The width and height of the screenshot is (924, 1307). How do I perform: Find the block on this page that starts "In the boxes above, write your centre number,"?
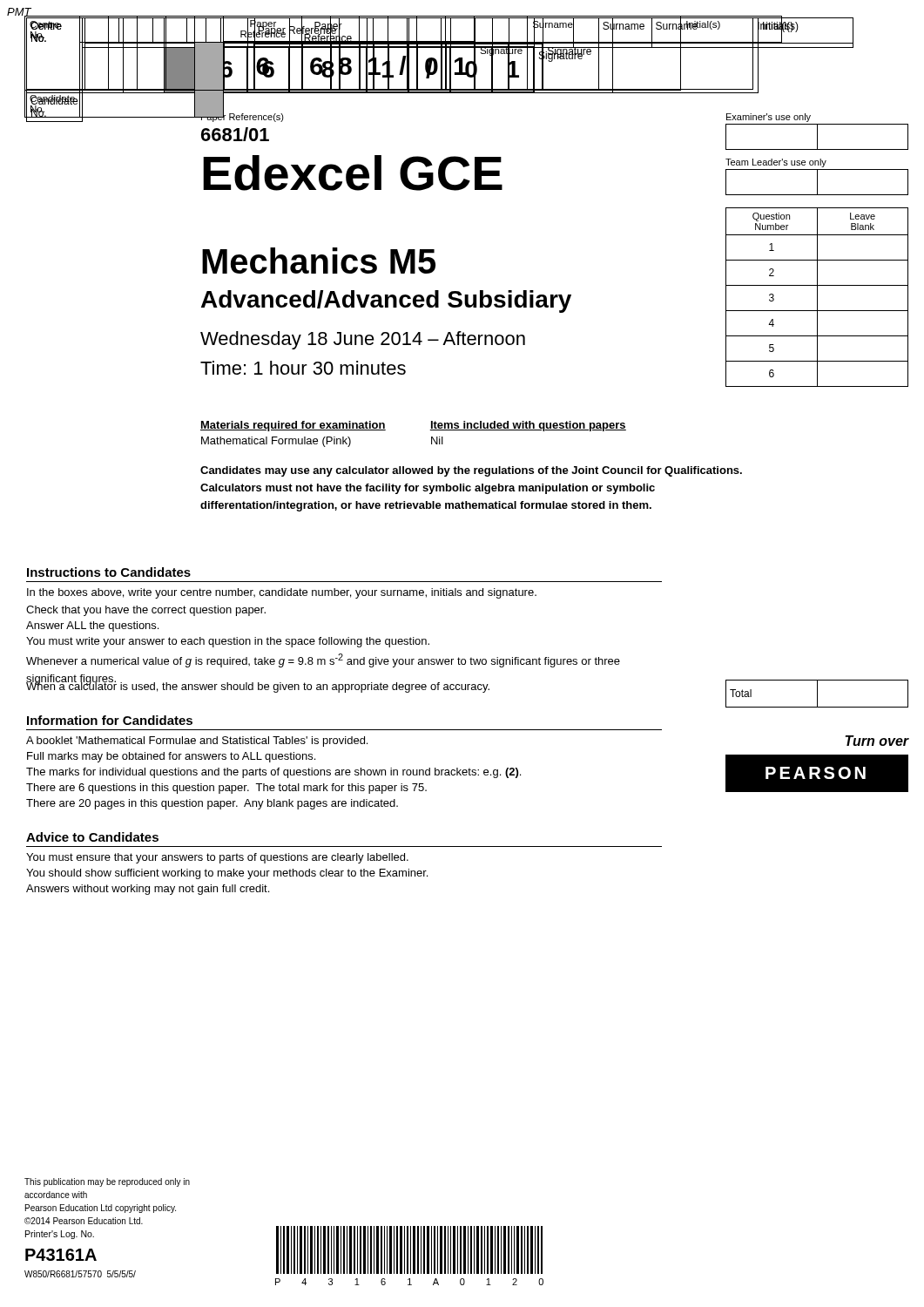tap(282, 592)
